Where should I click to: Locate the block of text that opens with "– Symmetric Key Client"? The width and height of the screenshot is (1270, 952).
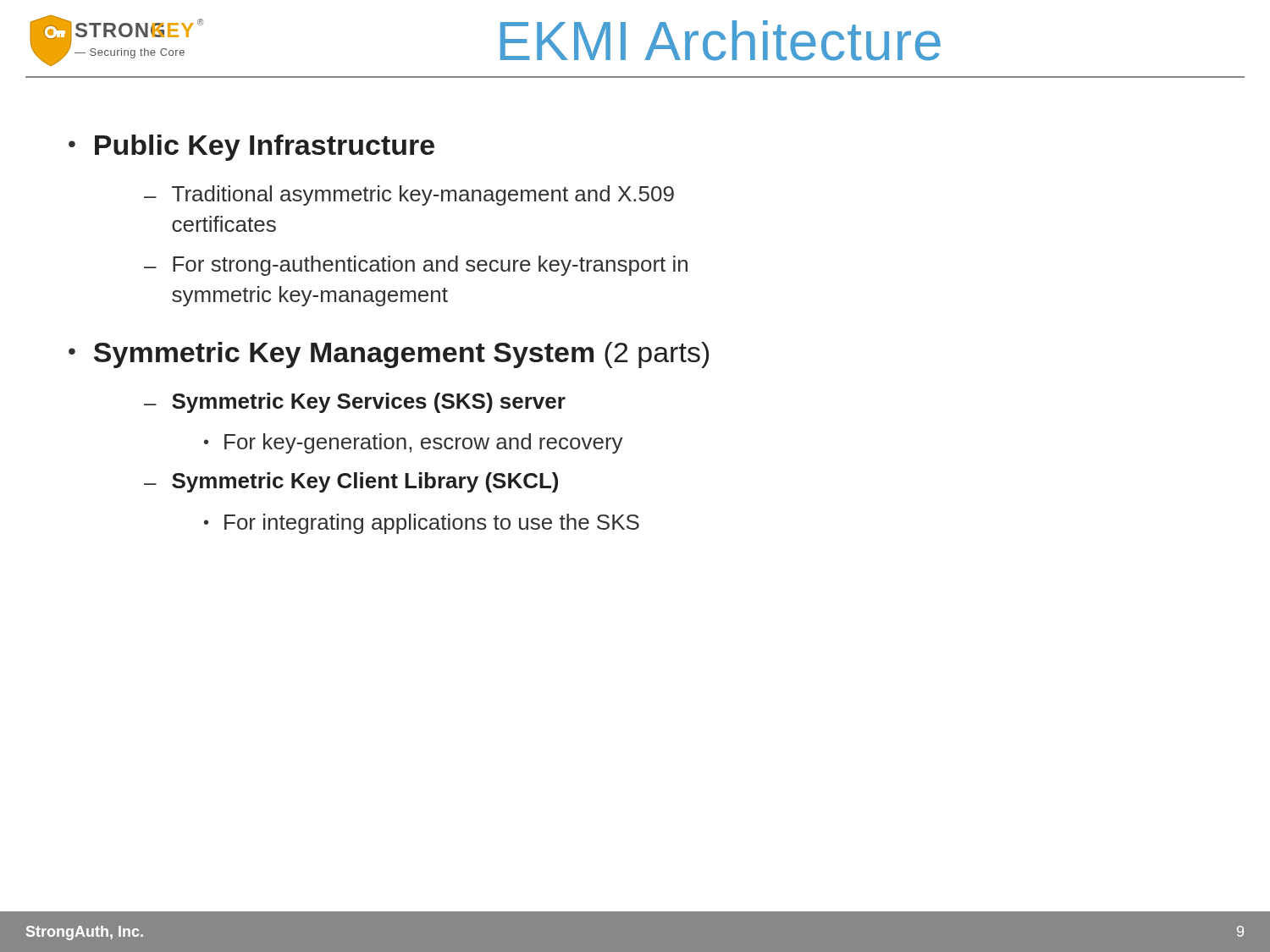[x=352, y=482]
